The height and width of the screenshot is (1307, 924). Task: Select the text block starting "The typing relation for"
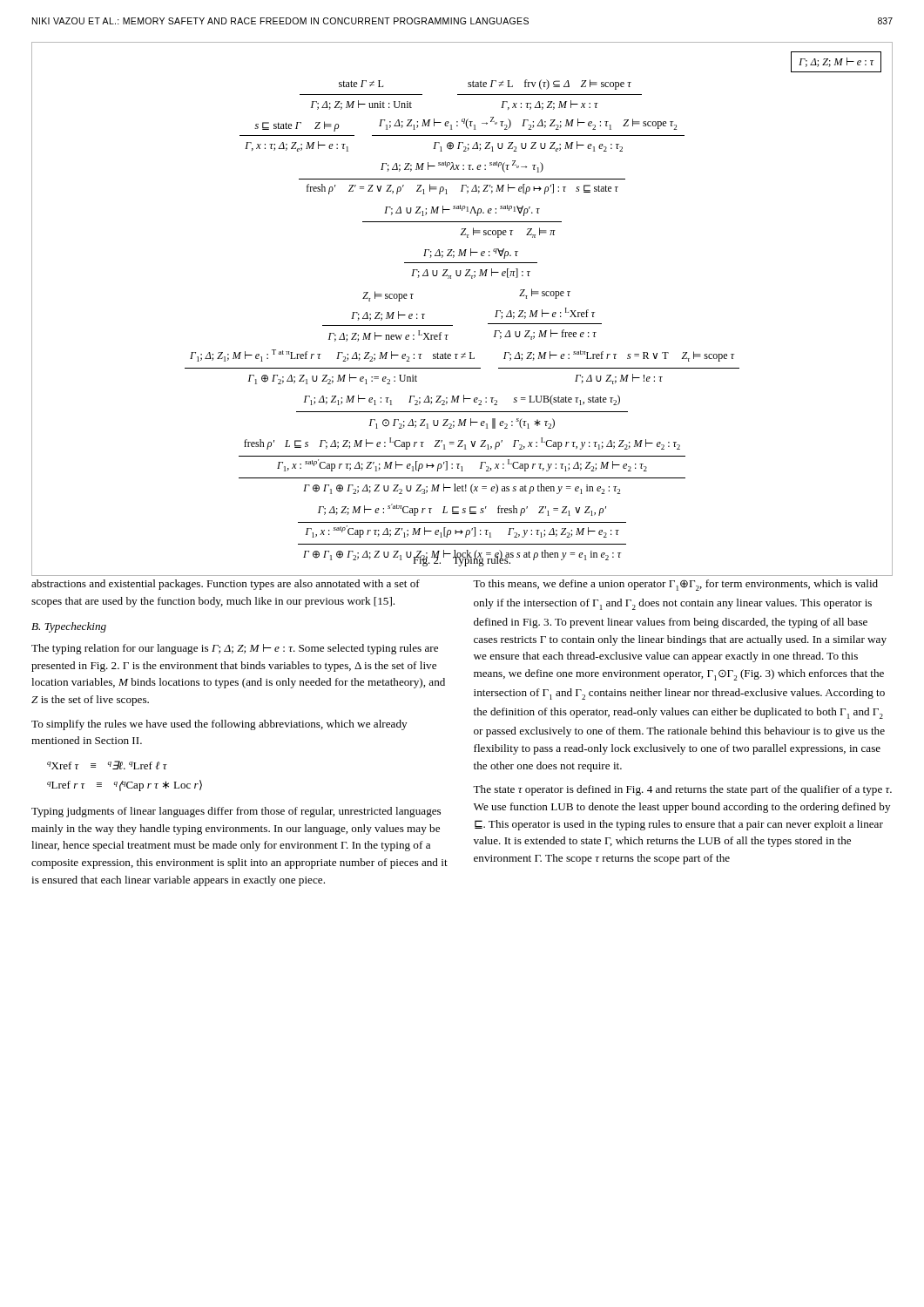click(x=238, y=674)
